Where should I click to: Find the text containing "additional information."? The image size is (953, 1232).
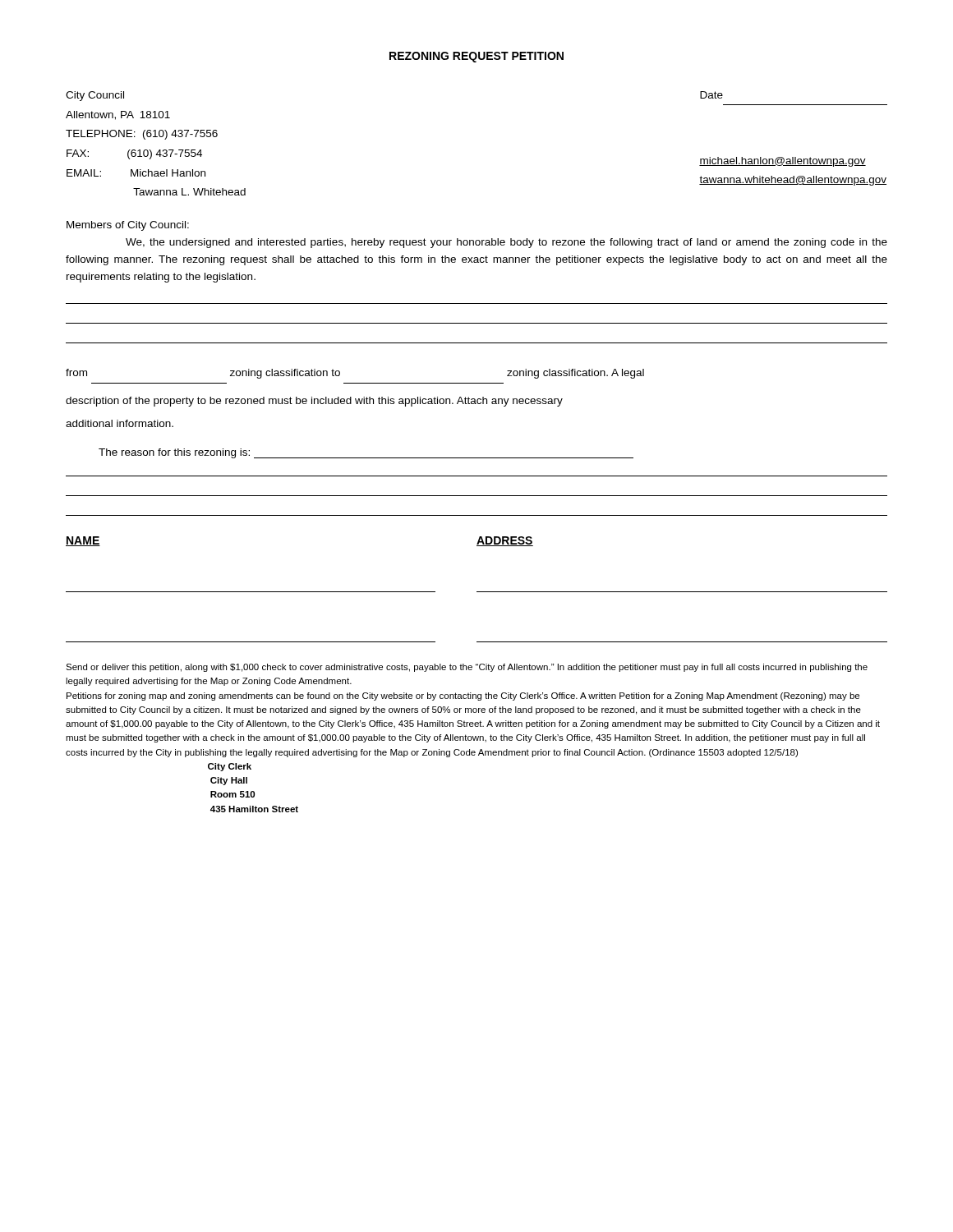[x=120, y=423]
